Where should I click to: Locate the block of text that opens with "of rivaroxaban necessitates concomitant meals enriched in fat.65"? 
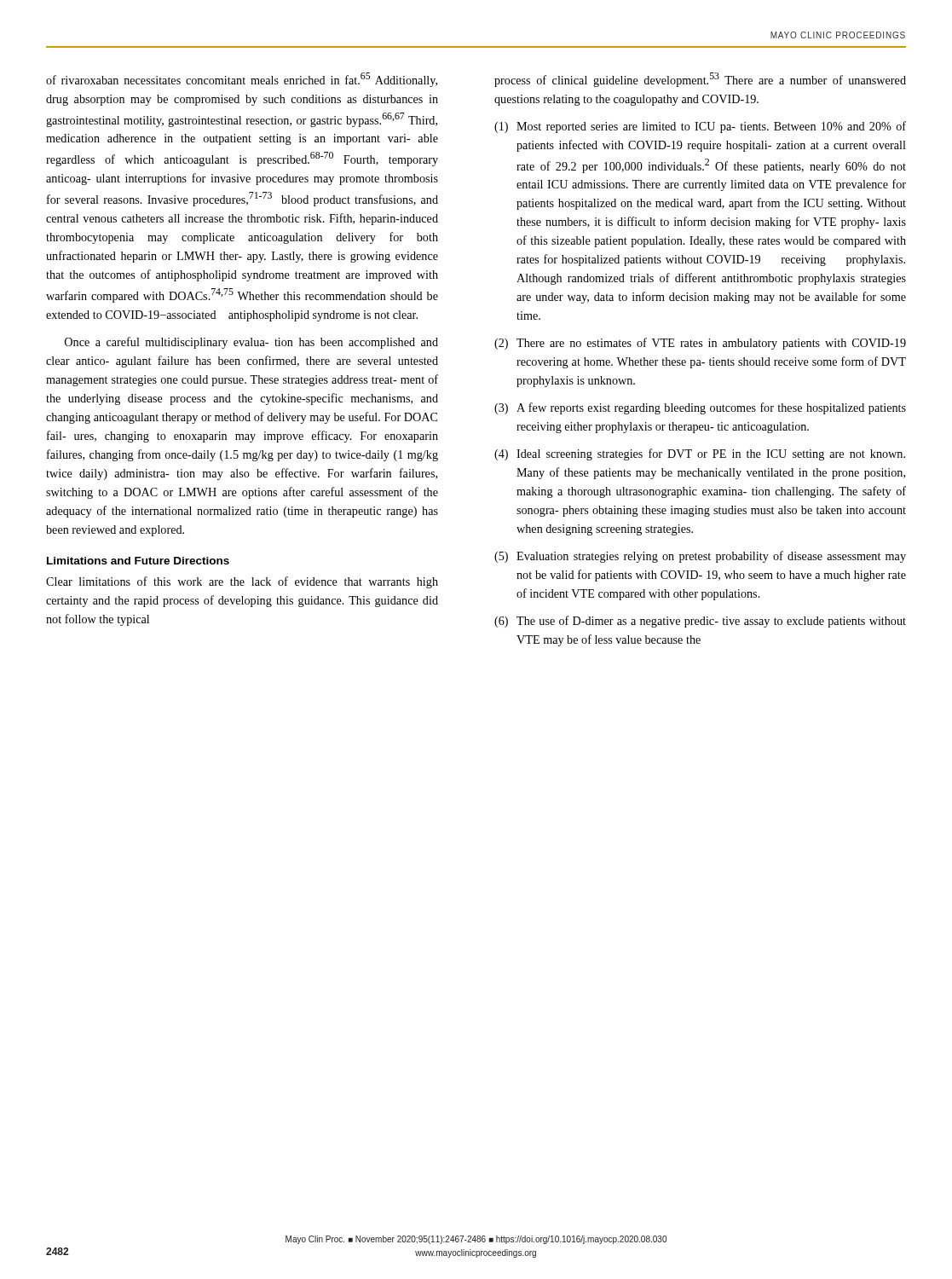[x=242, y=196]
